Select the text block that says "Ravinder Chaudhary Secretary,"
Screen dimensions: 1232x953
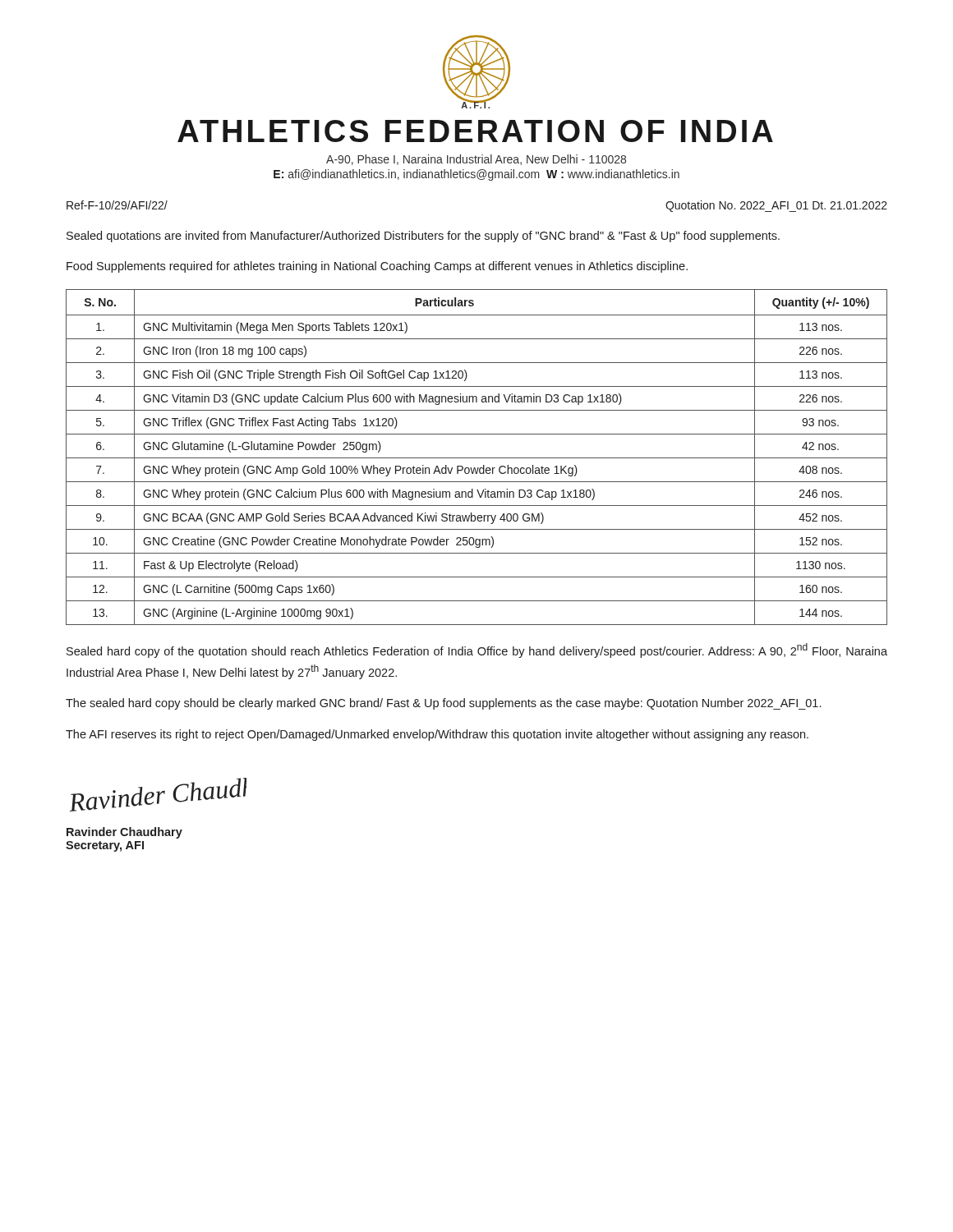point(124,833)
